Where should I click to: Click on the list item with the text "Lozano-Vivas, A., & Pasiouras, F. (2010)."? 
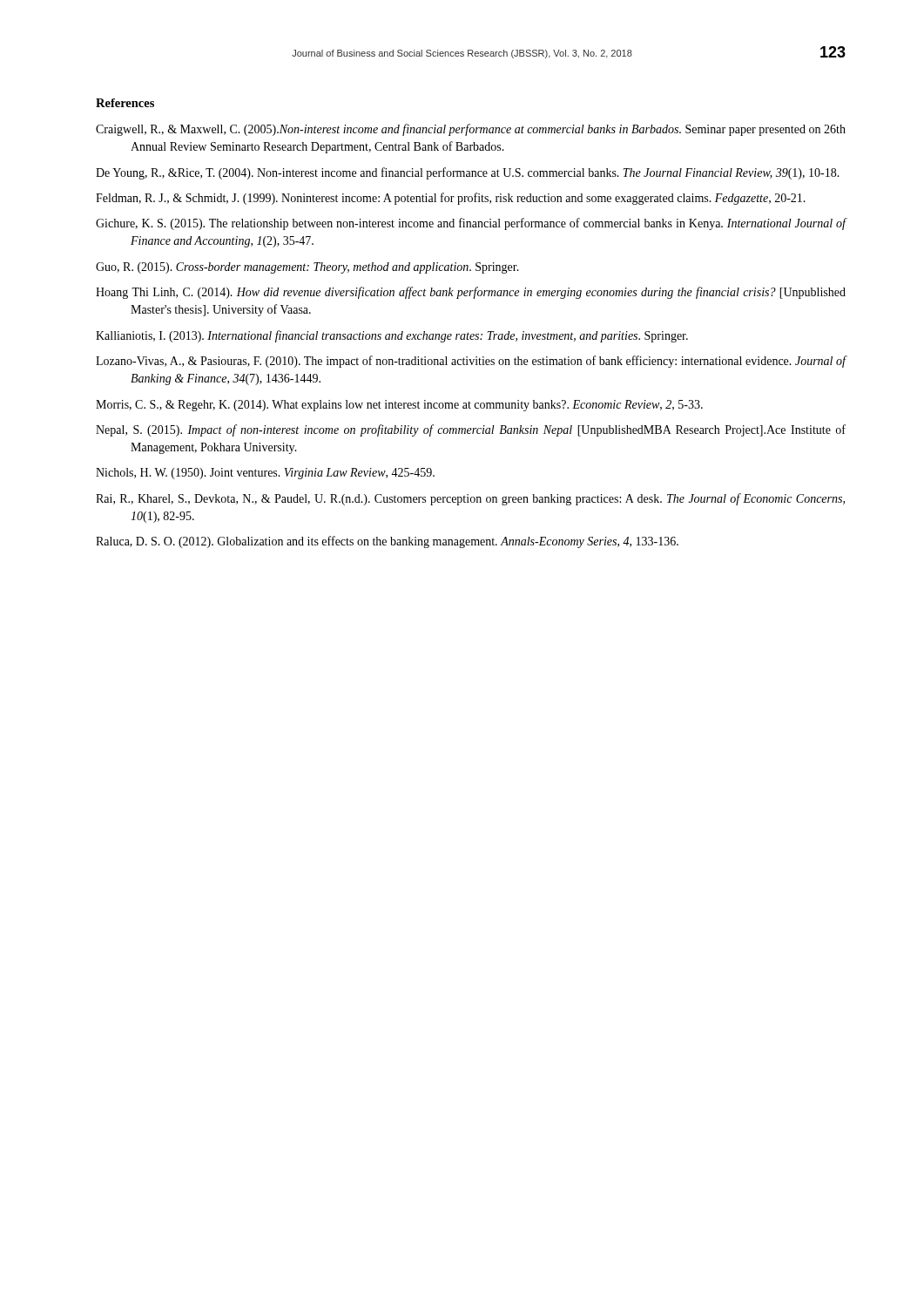coord(471,370)
